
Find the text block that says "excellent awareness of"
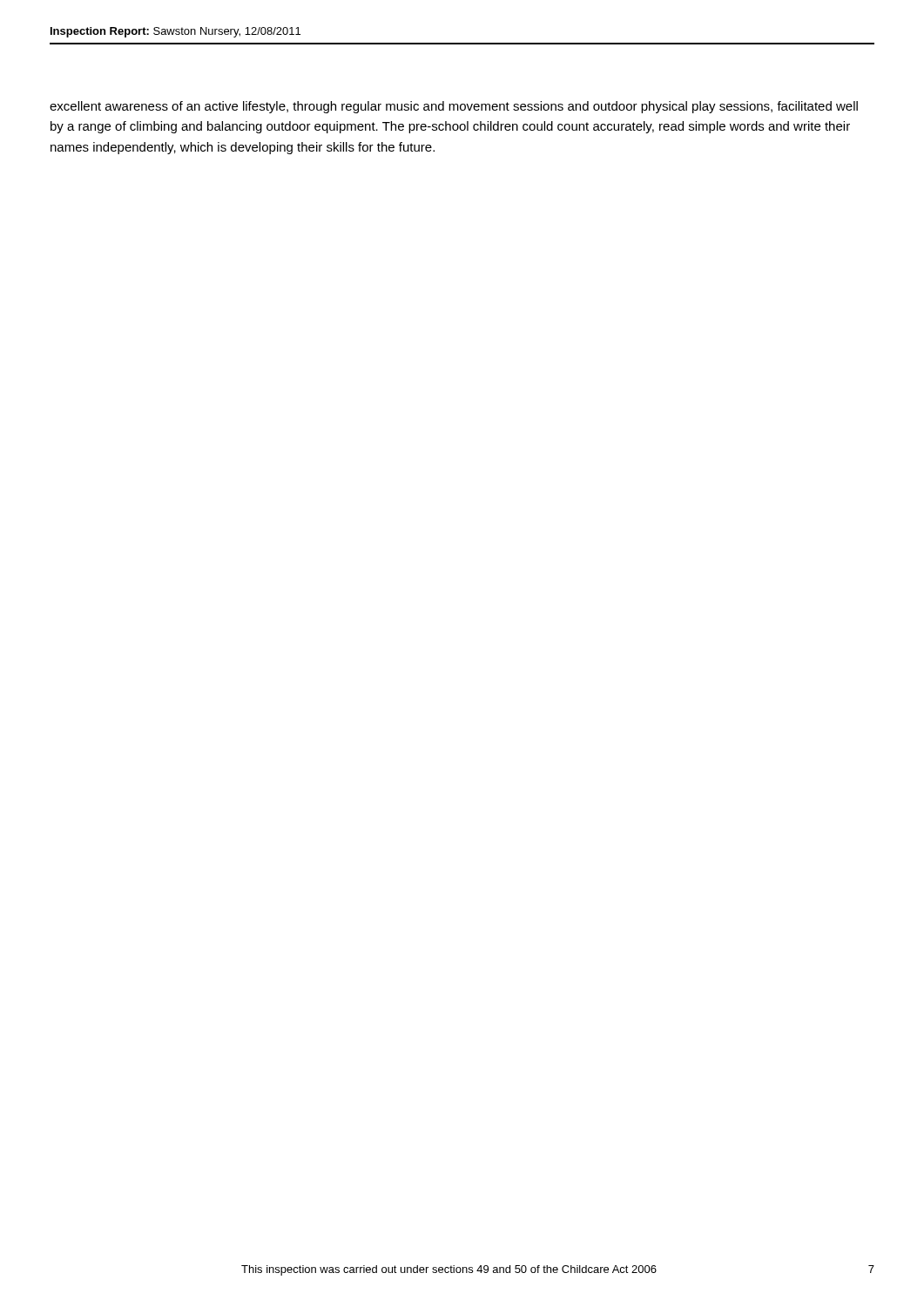pos(454,126)
